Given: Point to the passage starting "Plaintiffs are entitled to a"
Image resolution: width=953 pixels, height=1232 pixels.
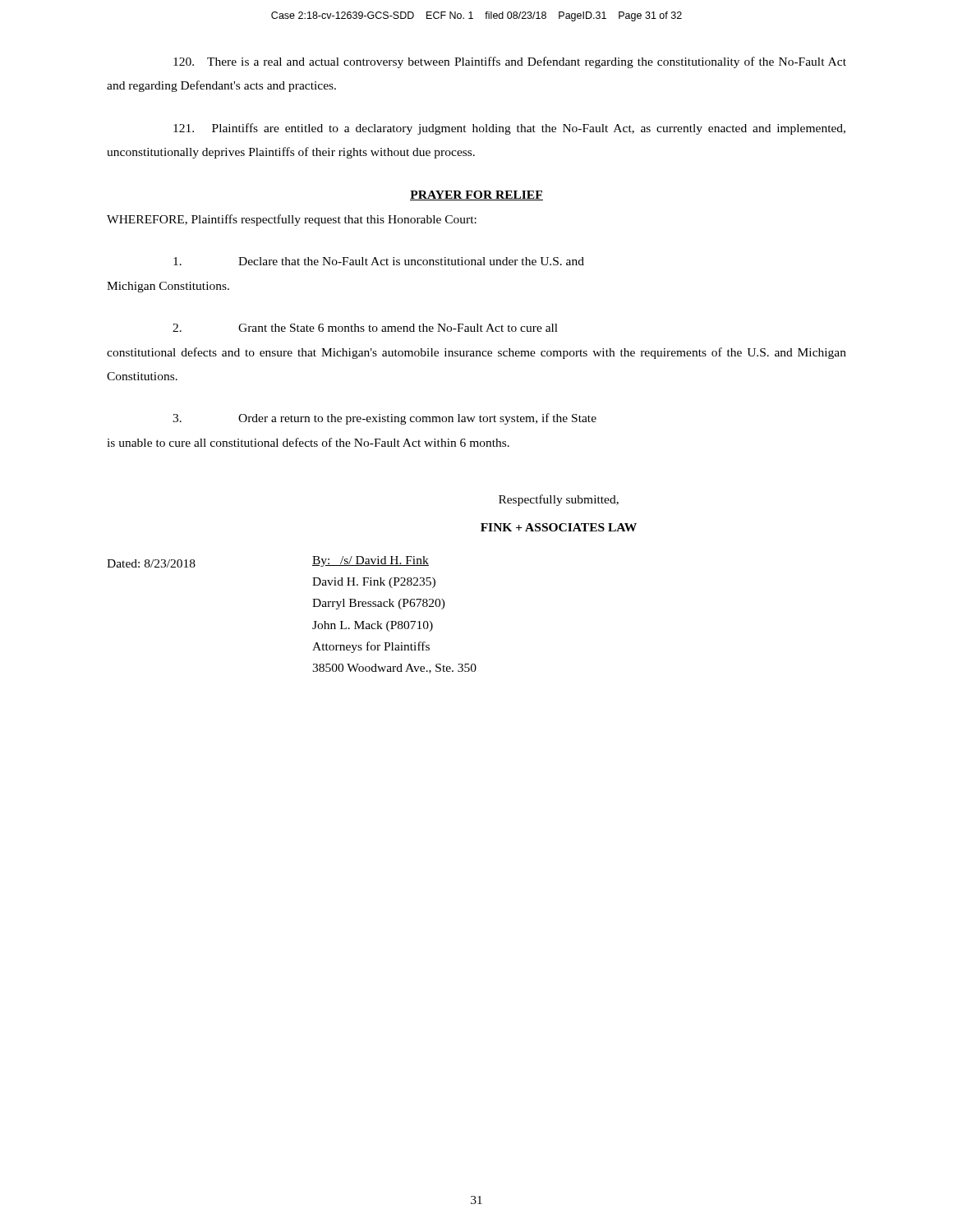Looking at the screenshot, I should point(476,140).
